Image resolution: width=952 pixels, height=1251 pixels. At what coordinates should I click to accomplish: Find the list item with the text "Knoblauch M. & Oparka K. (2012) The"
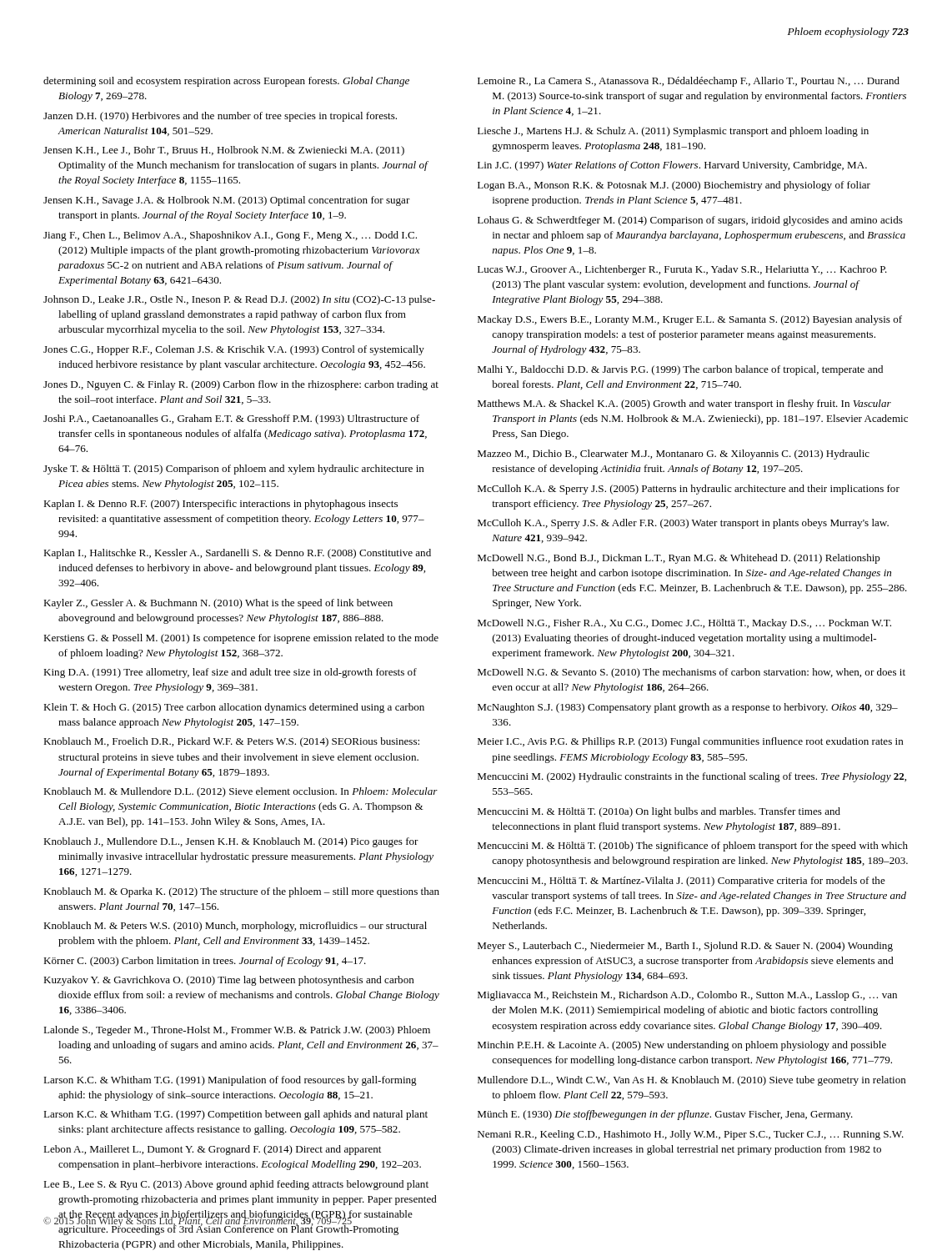click(x=241, y=898)
